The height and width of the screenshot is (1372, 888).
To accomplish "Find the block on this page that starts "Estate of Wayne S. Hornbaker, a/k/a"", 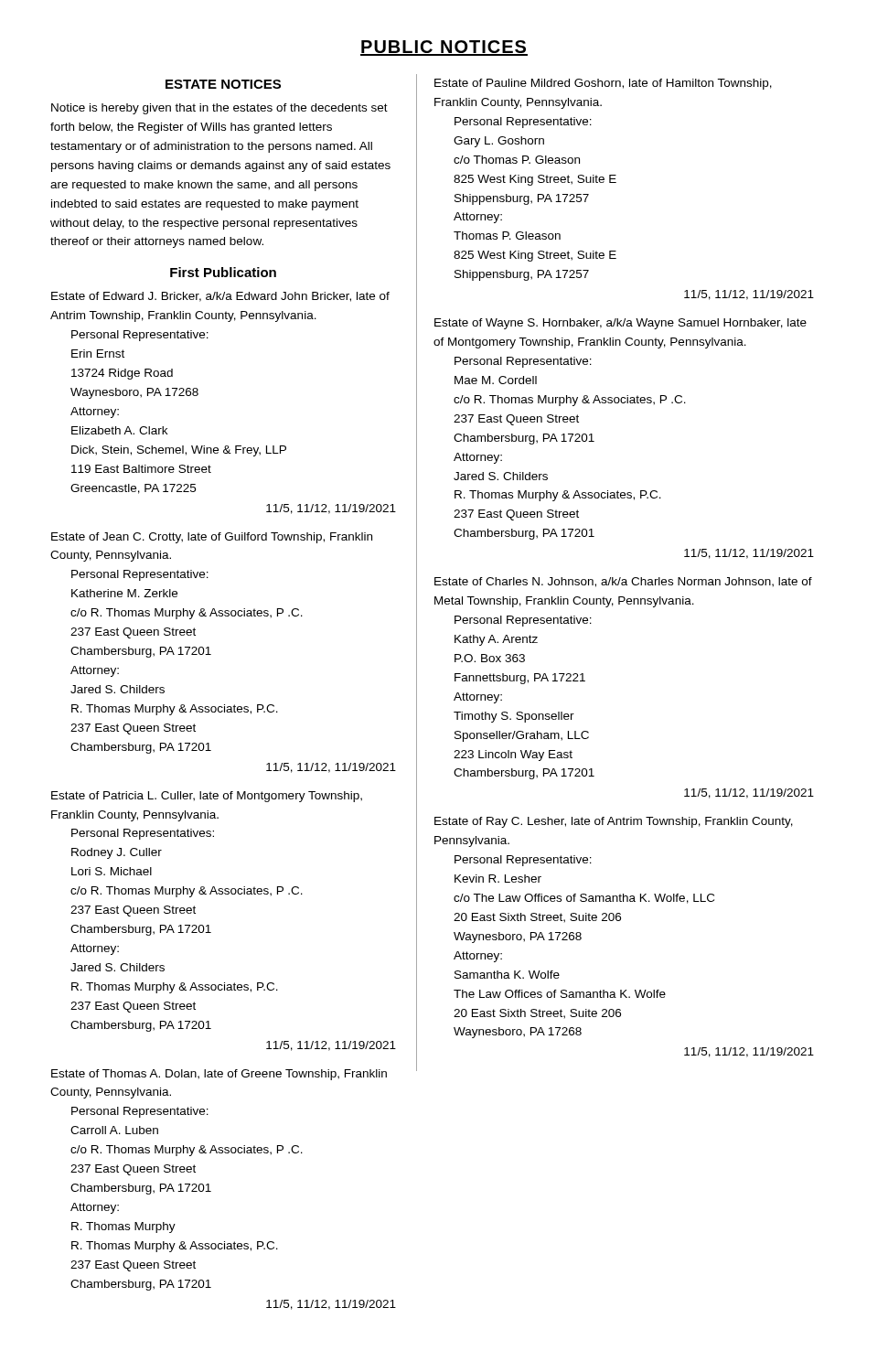I will tap(621, 324).
